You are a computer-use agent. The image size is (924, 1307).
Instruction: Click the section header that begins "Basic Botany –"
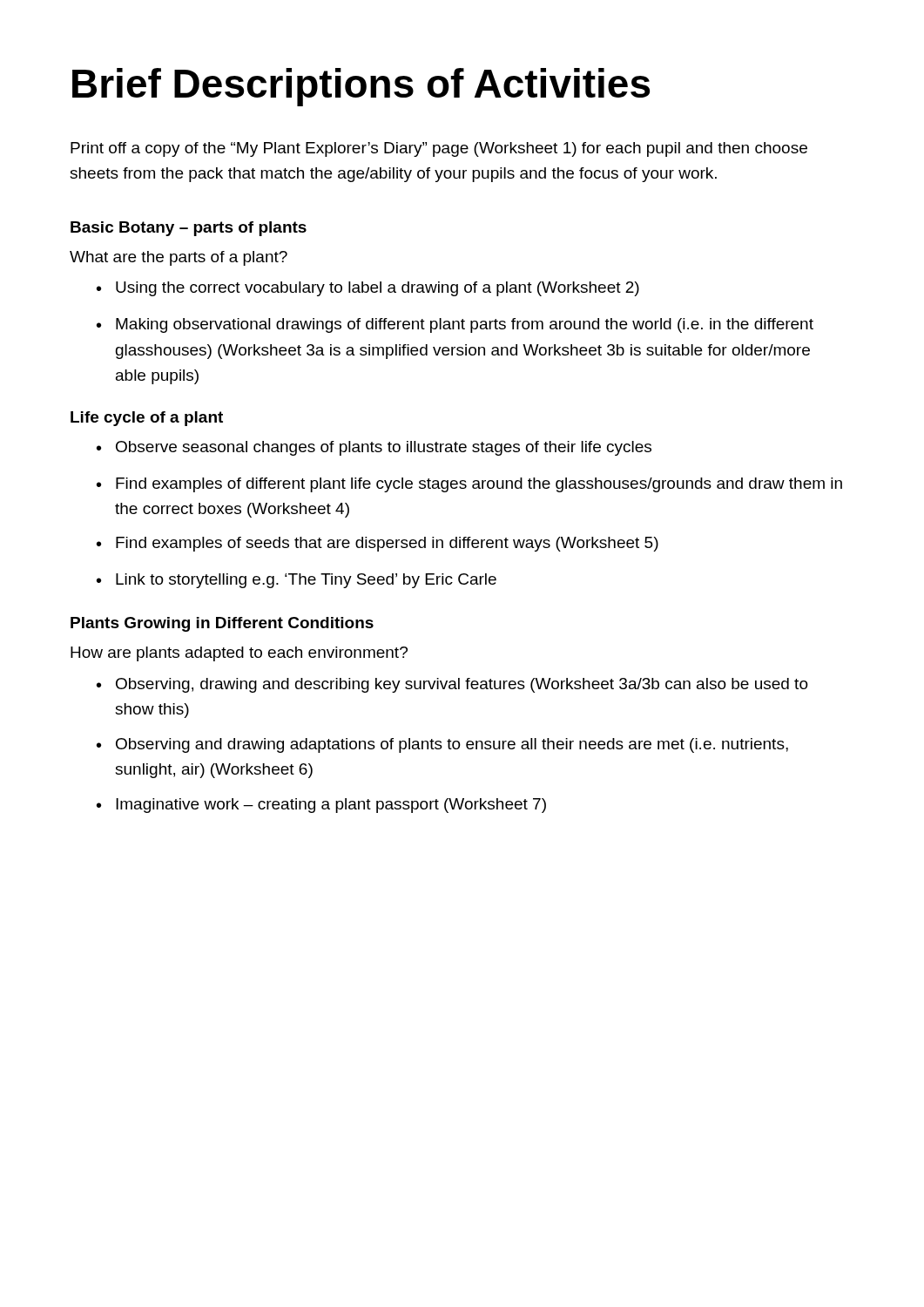tap(189, 229)
